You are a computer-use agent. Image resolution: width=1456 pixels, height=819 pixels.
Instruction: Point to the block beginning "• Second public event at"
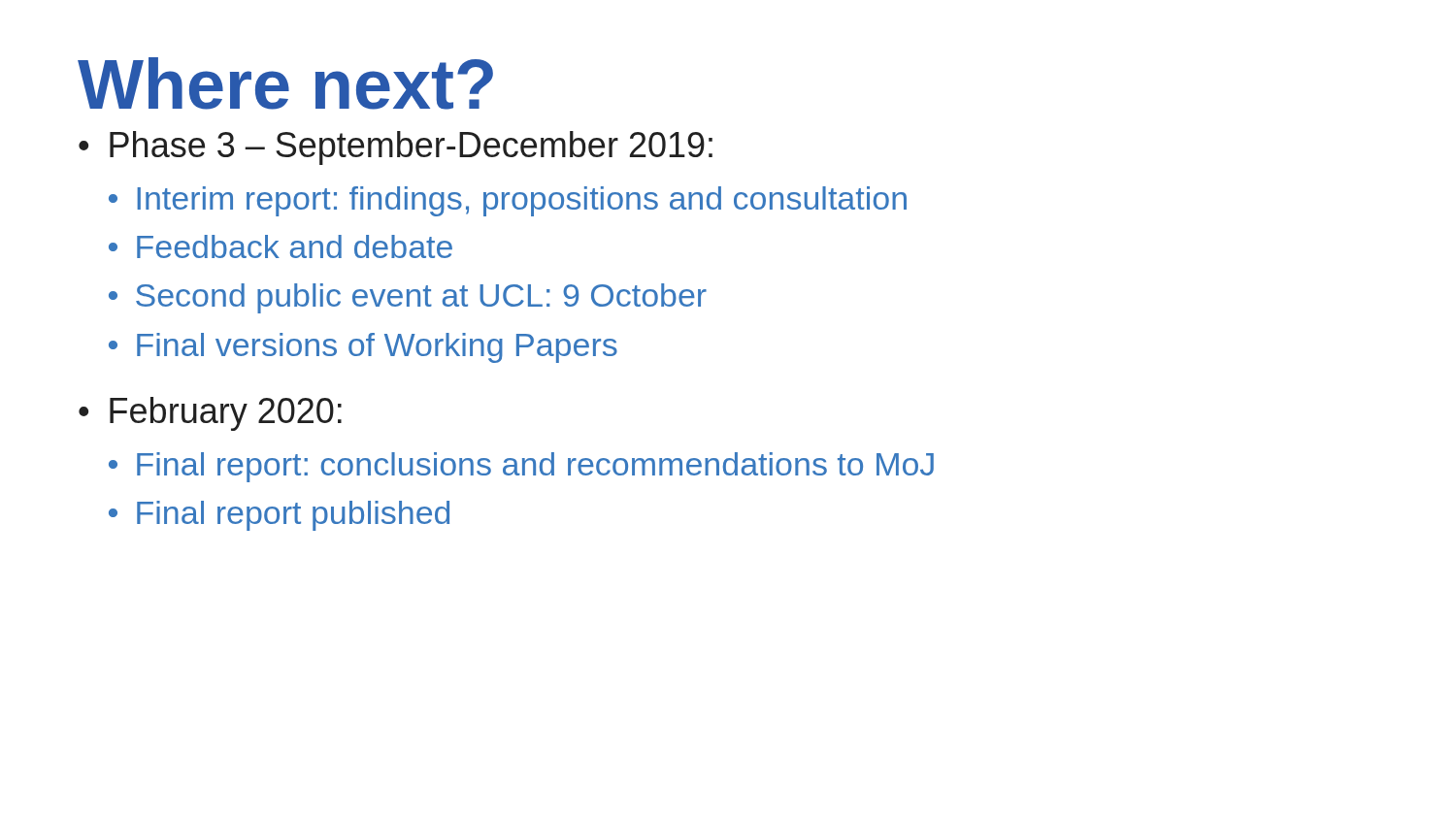click(x=407, y=295)
